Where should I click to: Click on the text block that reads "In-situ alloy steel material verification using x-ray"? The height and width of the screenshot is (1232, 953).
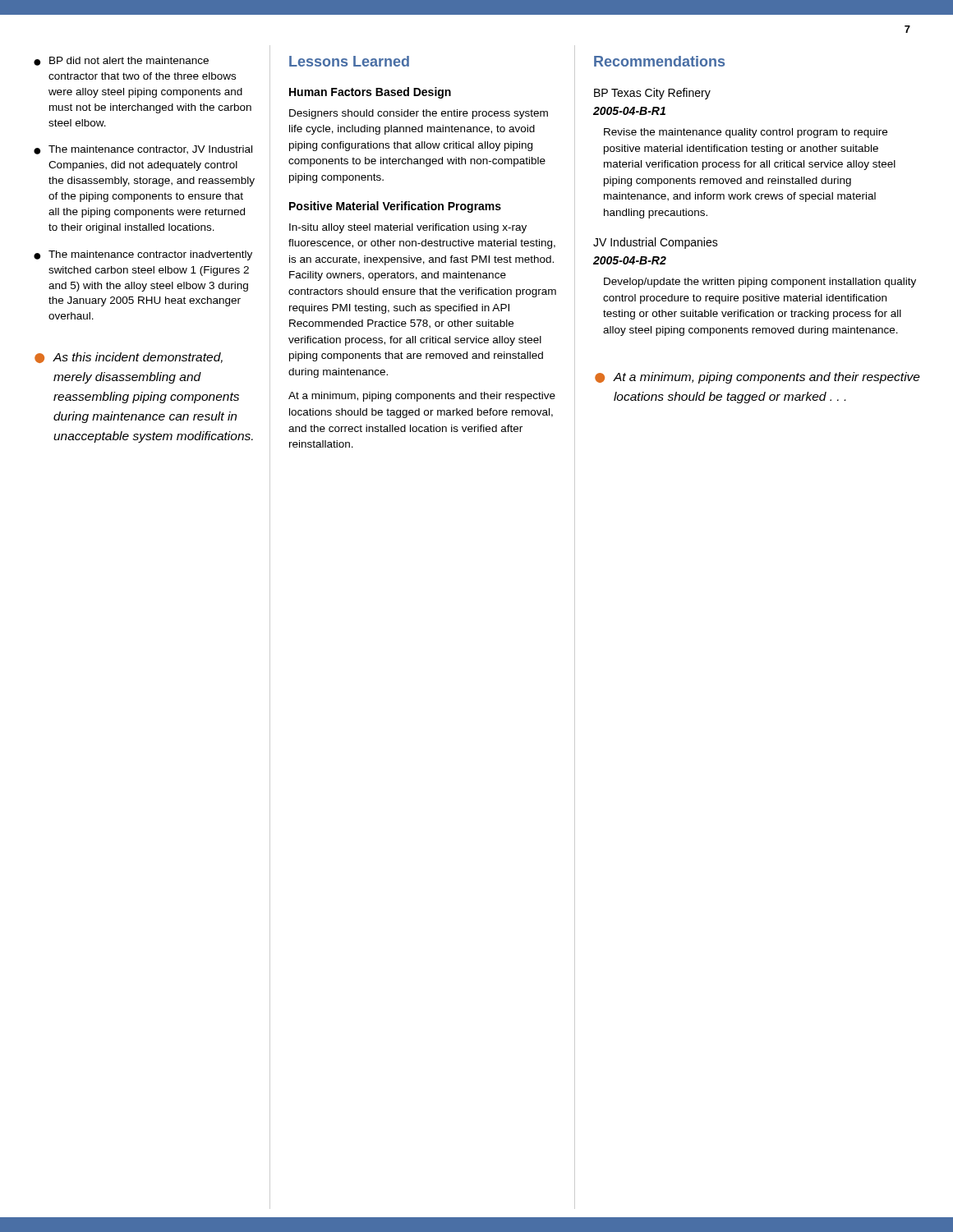click(424, 336)
